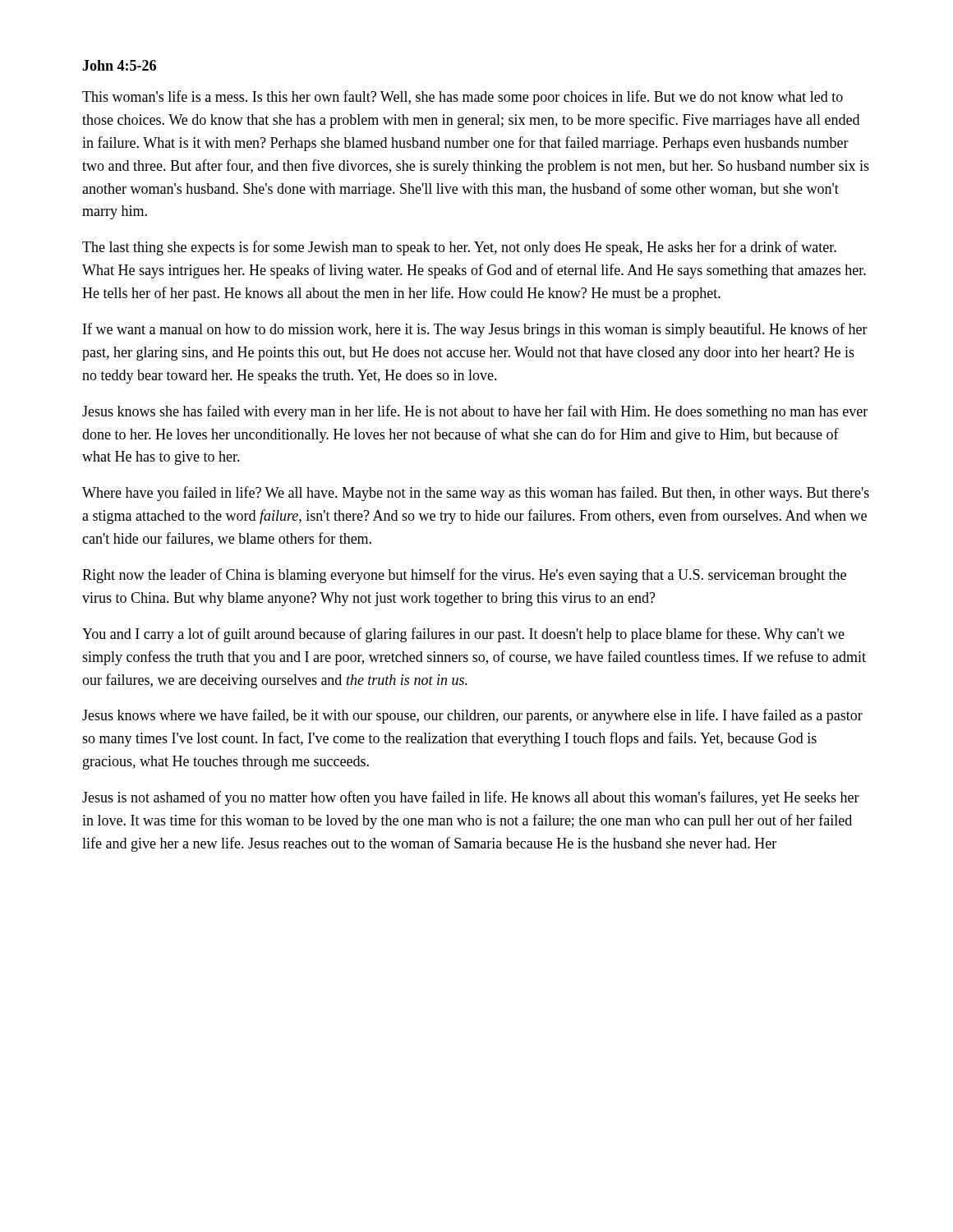Locate the text block that reads "The last thing she expects is"

point(474,270)
